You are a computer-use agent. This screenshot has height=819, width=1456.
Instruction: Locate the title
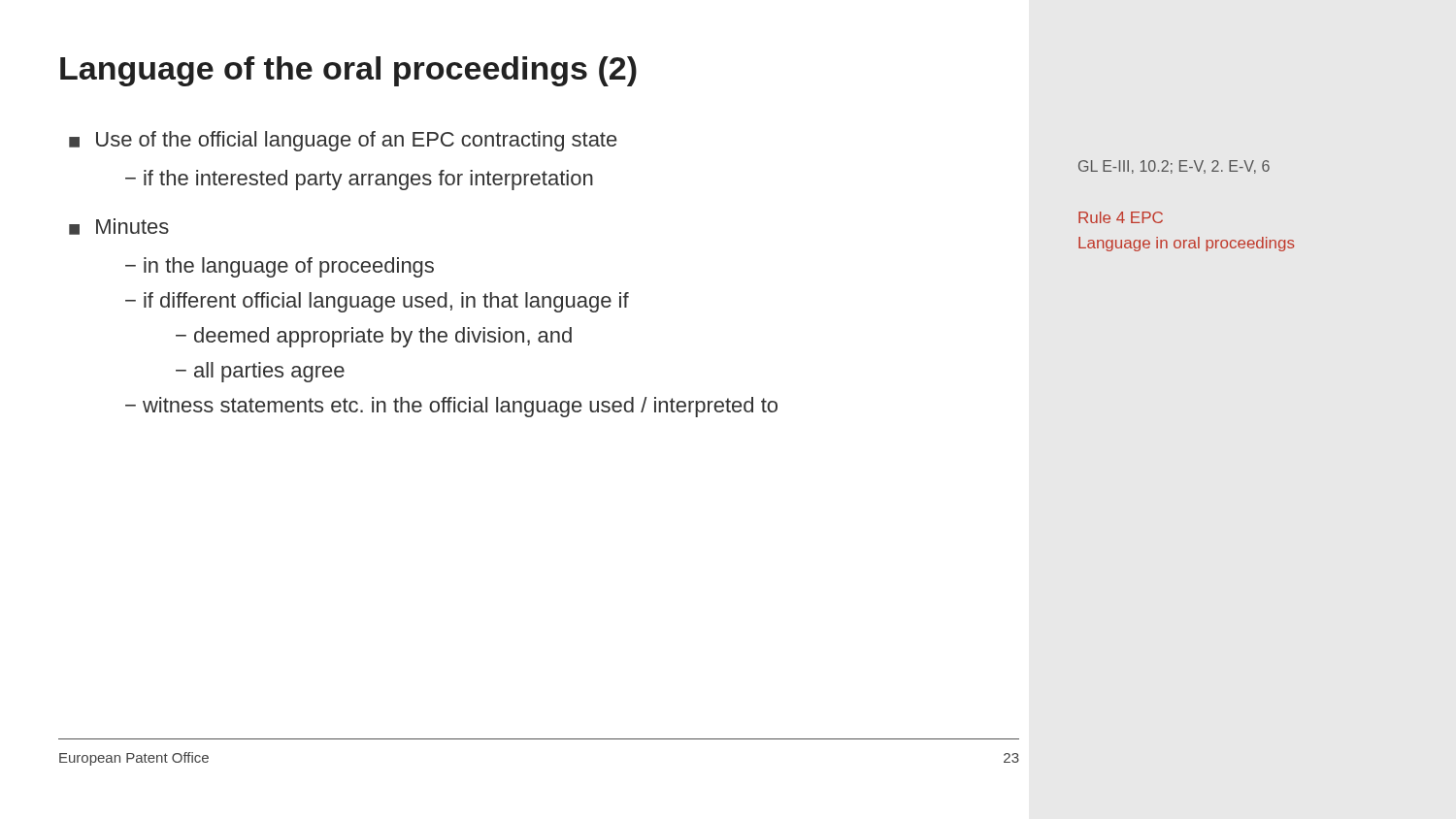tap(348, 68)
